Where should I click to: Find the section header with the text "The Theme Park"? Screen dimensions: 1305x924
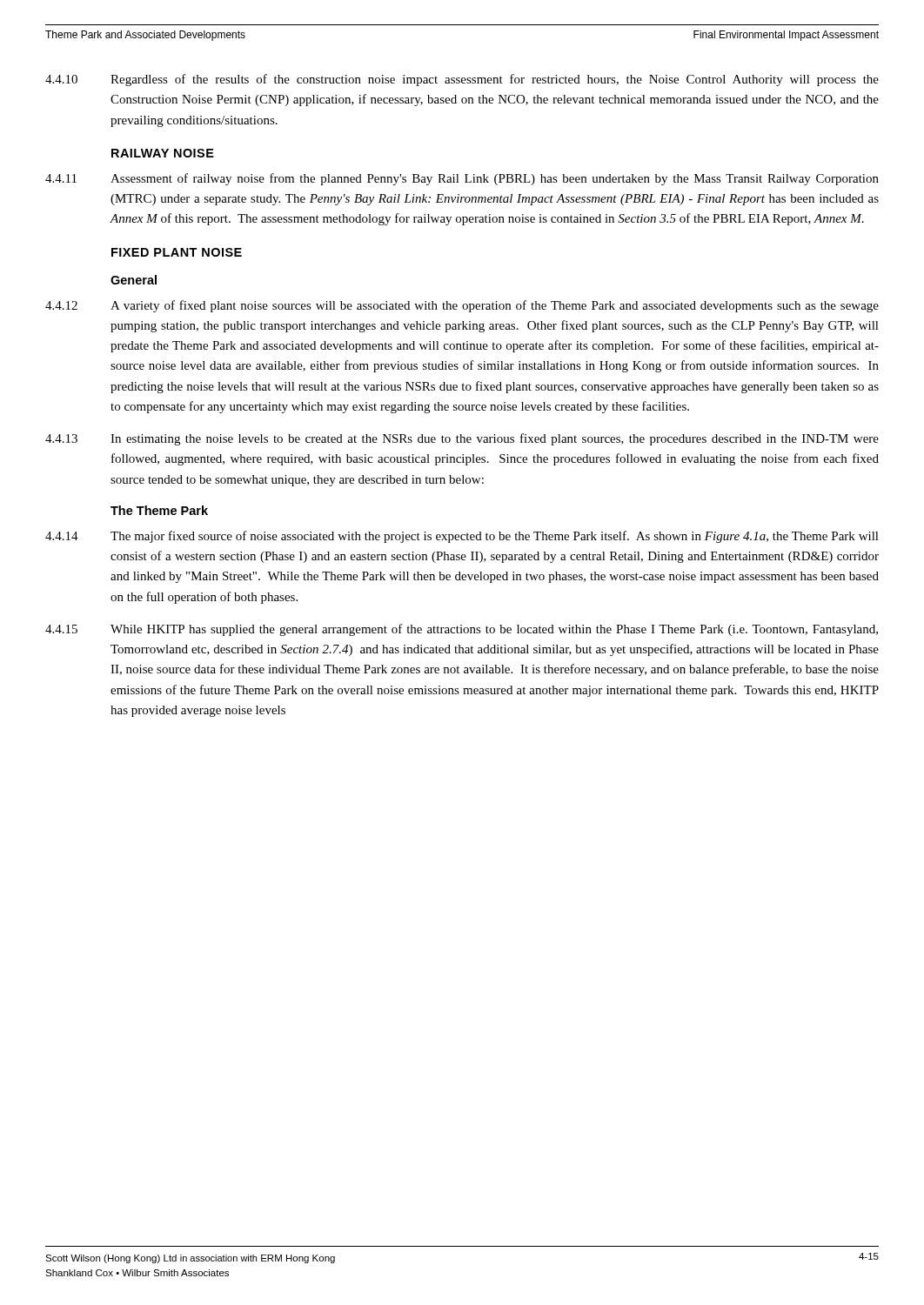[x=159, y=510]
